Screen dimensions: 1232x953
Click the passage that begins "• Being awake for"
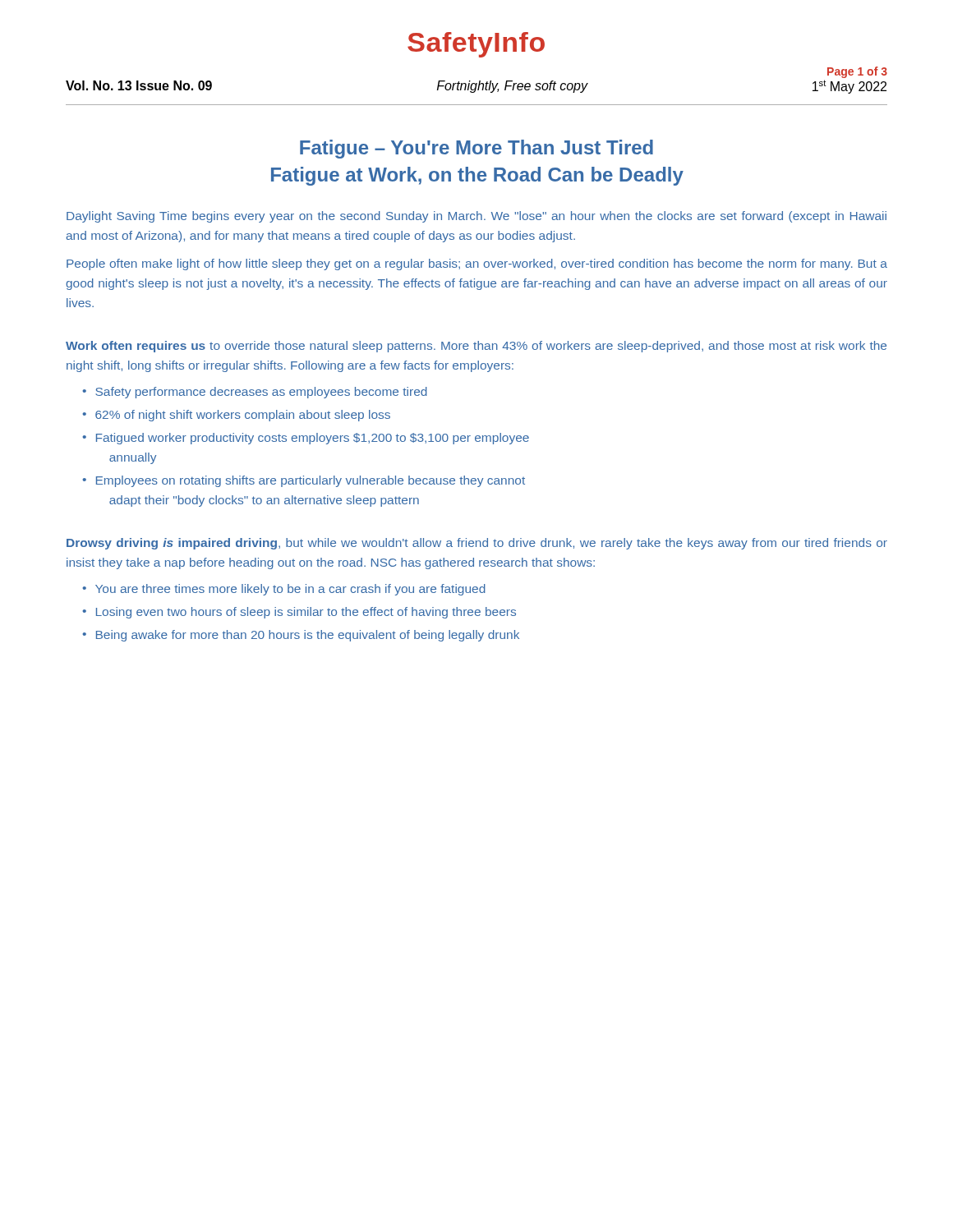(x=301, y=635)
